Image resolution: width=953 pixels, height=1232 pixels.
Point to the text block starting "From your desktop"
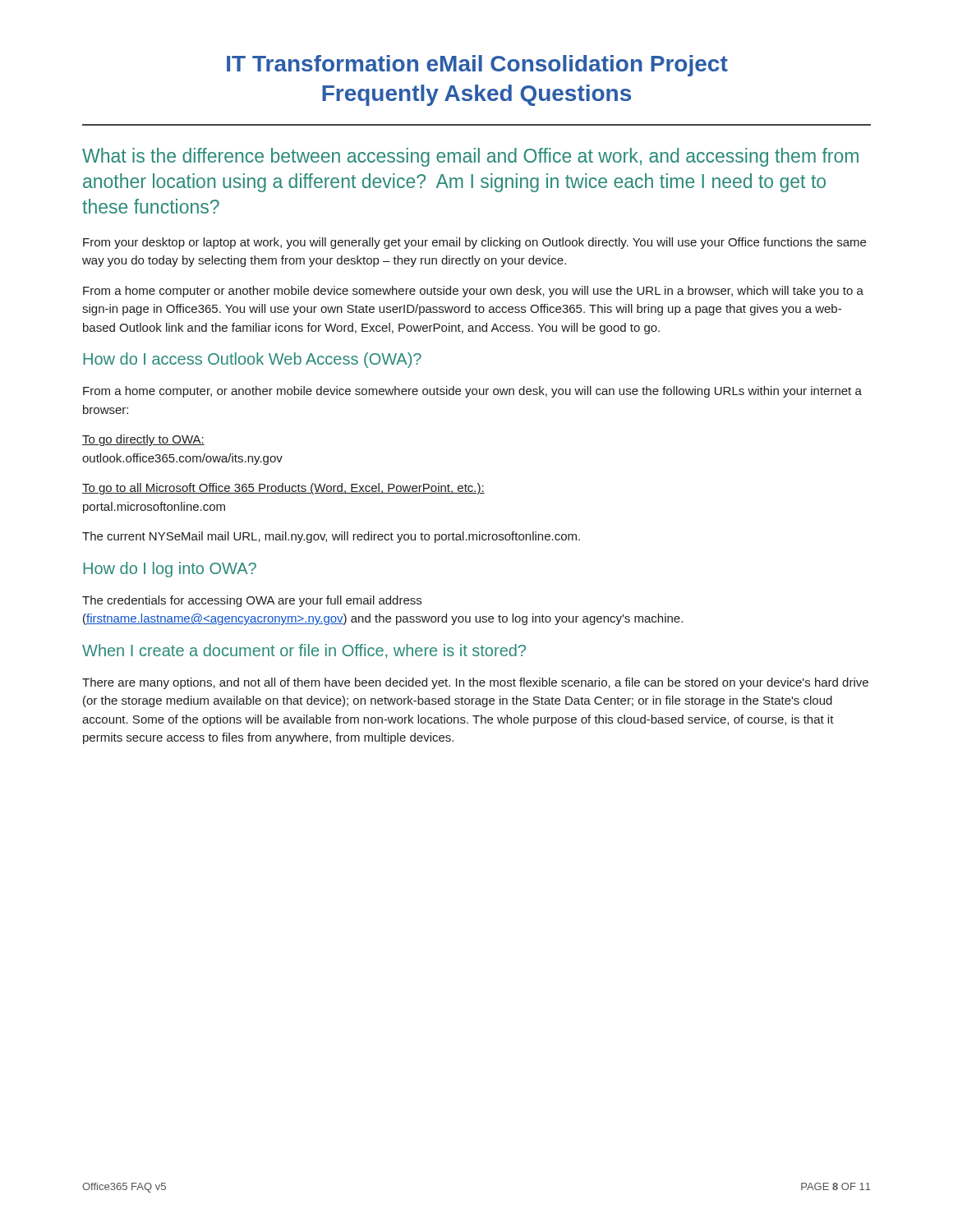[x=474, y=251]
